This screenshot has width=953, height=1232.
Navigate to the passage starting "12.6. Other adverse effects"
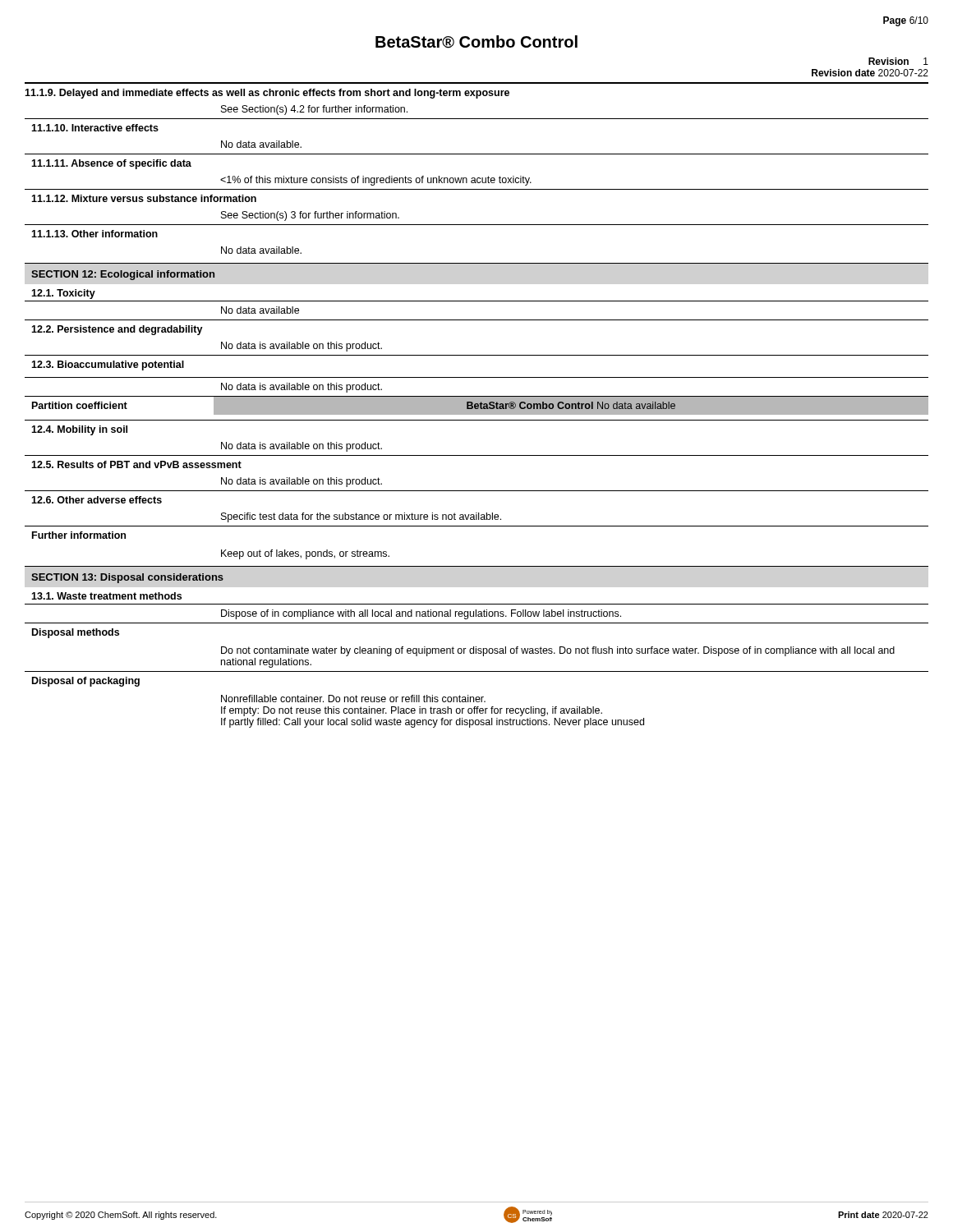[x=97, y=500]
